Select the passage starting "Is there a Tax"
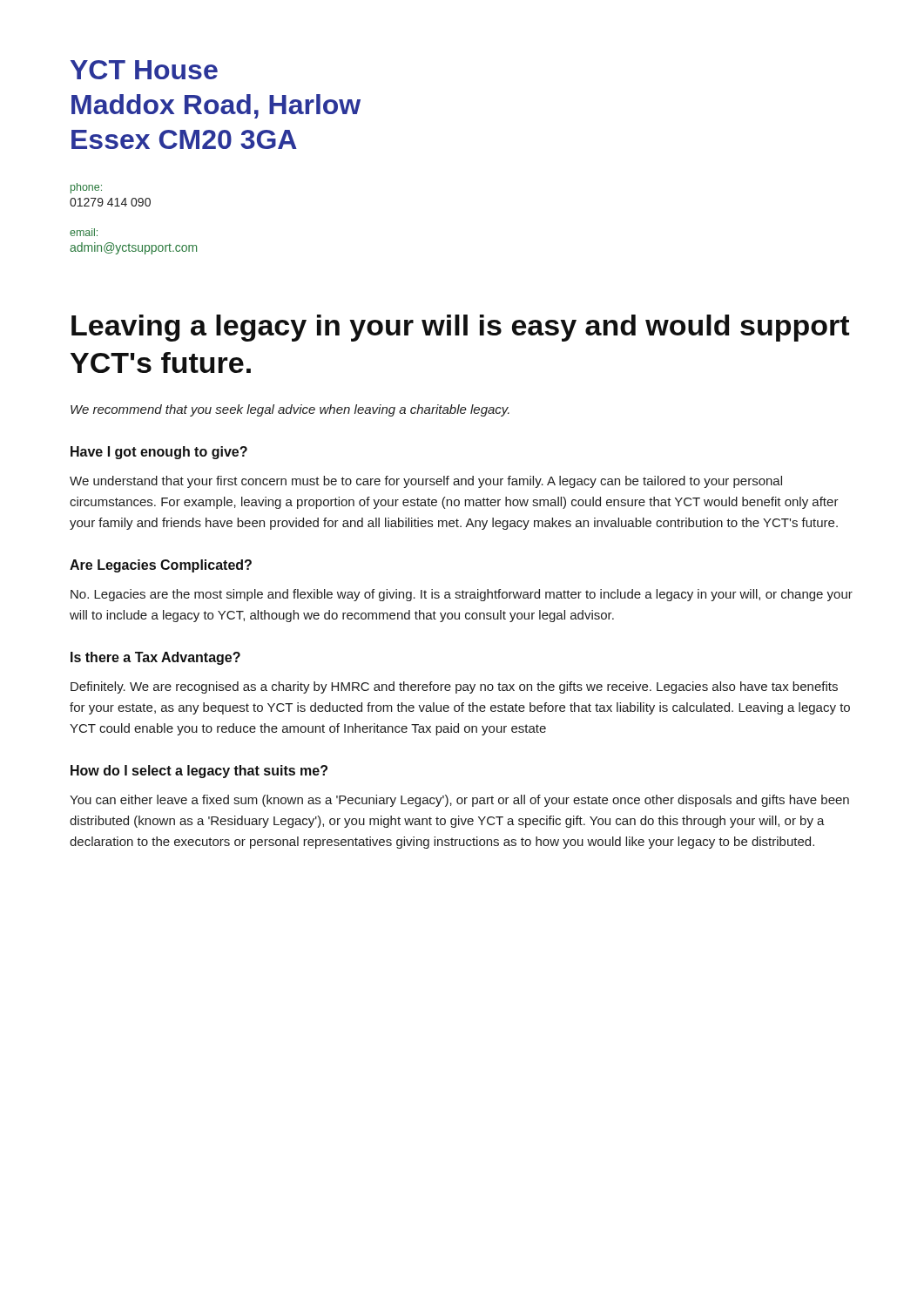The height and width of the screenshot is (1307, 924). click(155, 658)
